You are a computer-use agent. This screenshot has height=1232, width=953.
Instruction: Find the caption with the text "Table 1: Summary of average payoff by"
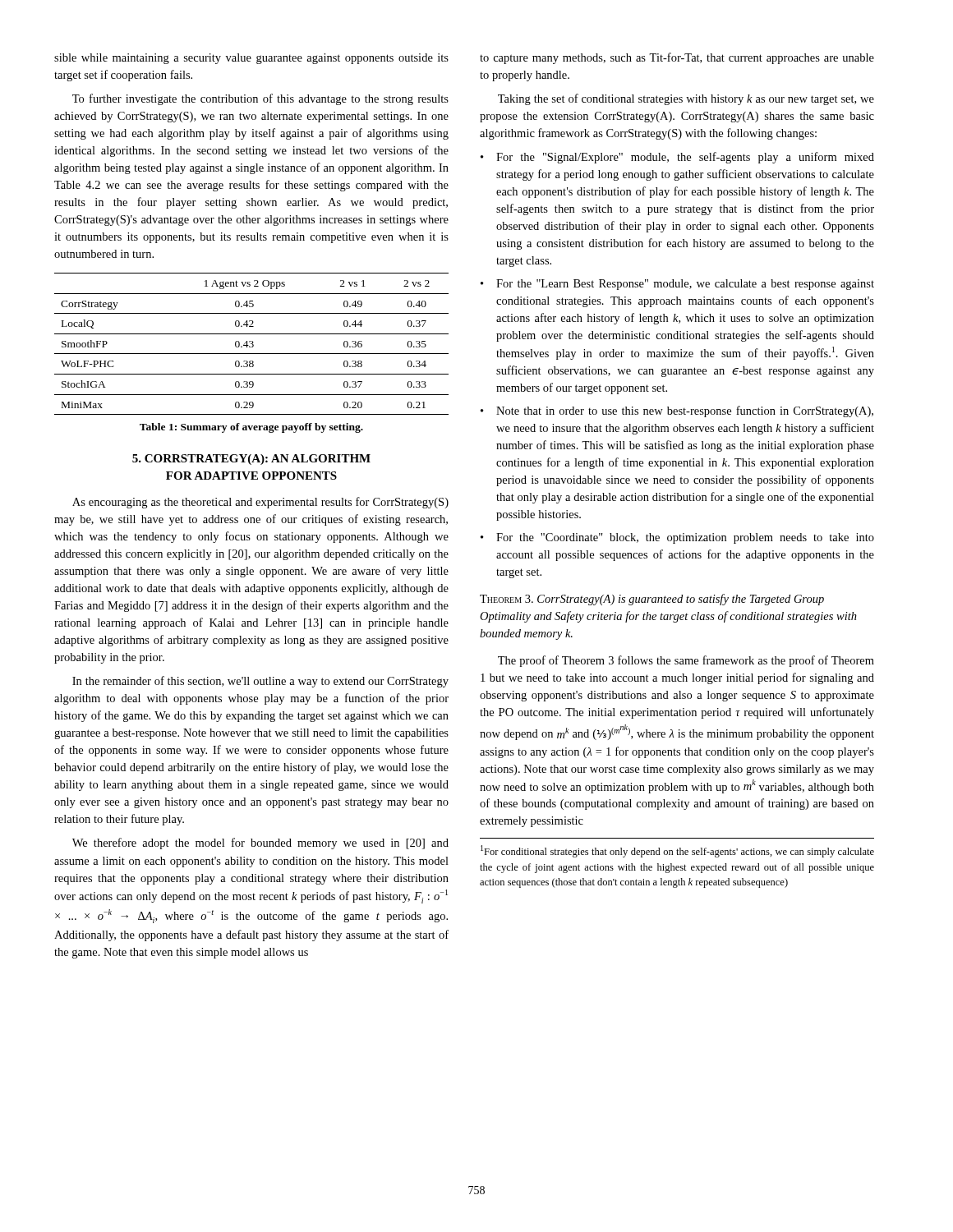click(x=251, y=427)
